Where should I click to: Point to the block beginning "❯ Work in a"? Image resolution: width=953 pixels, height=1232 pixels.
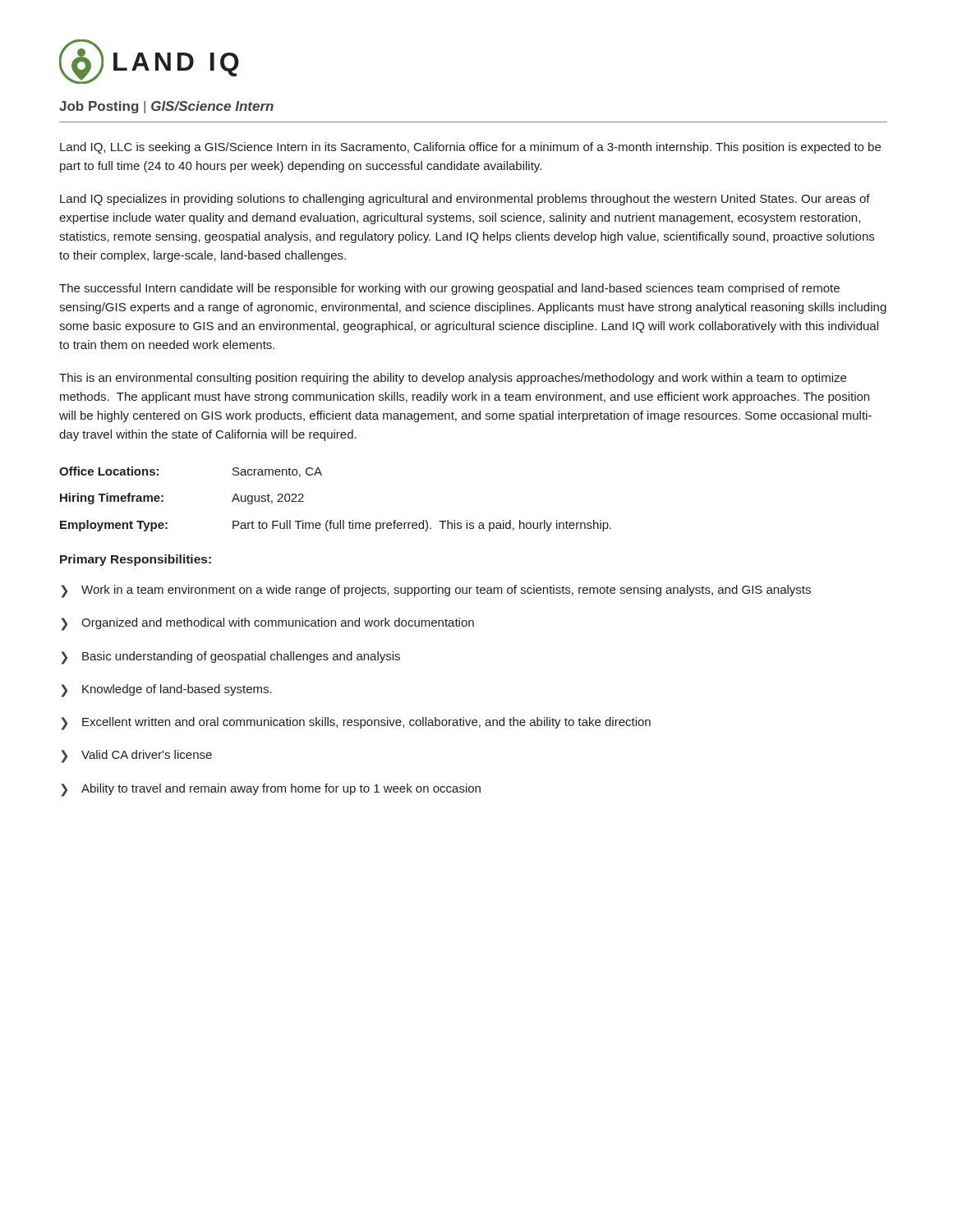(x=473, y=590)
